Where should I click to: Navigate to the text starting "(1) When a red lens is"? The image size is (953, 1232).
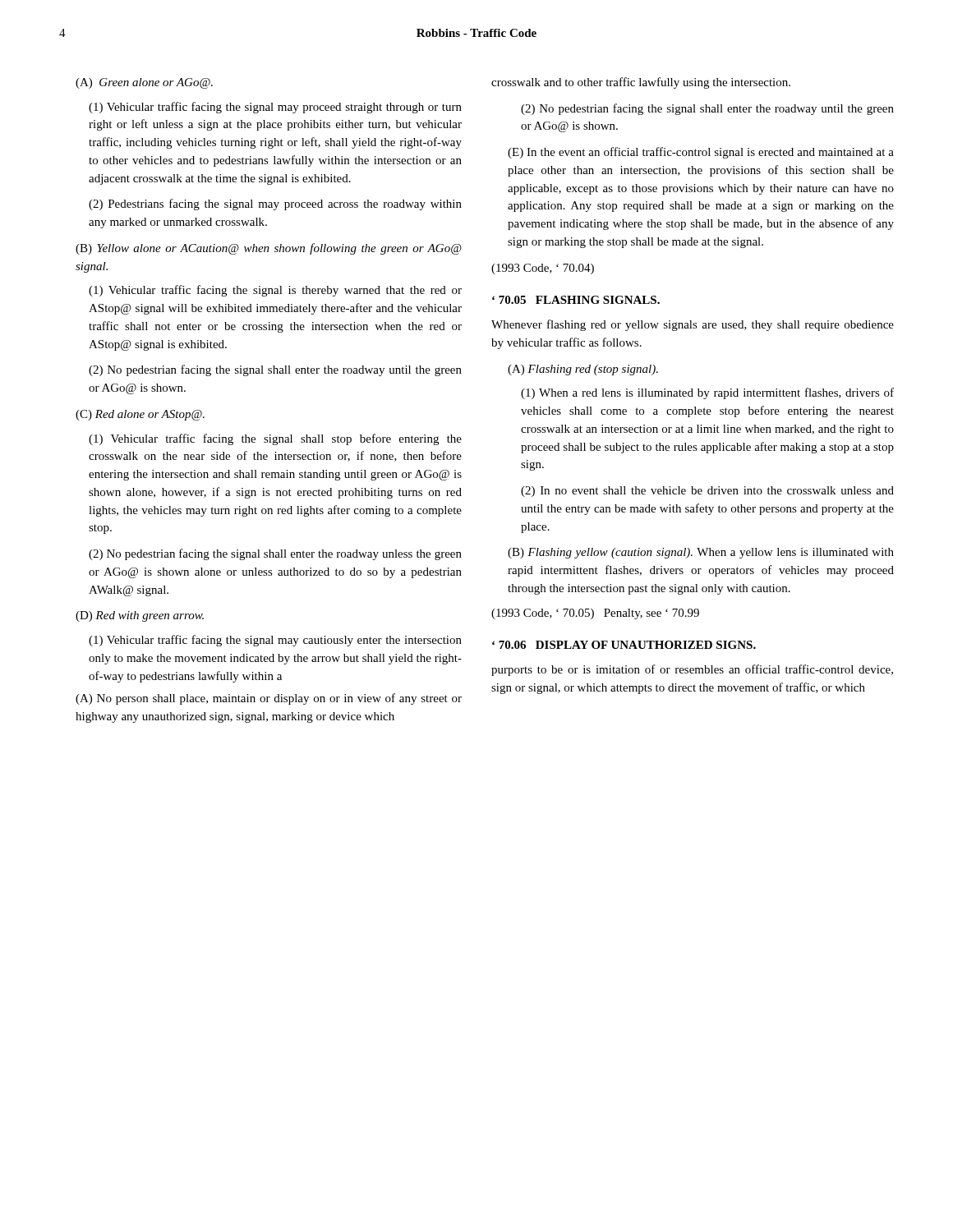click(707, 429)
